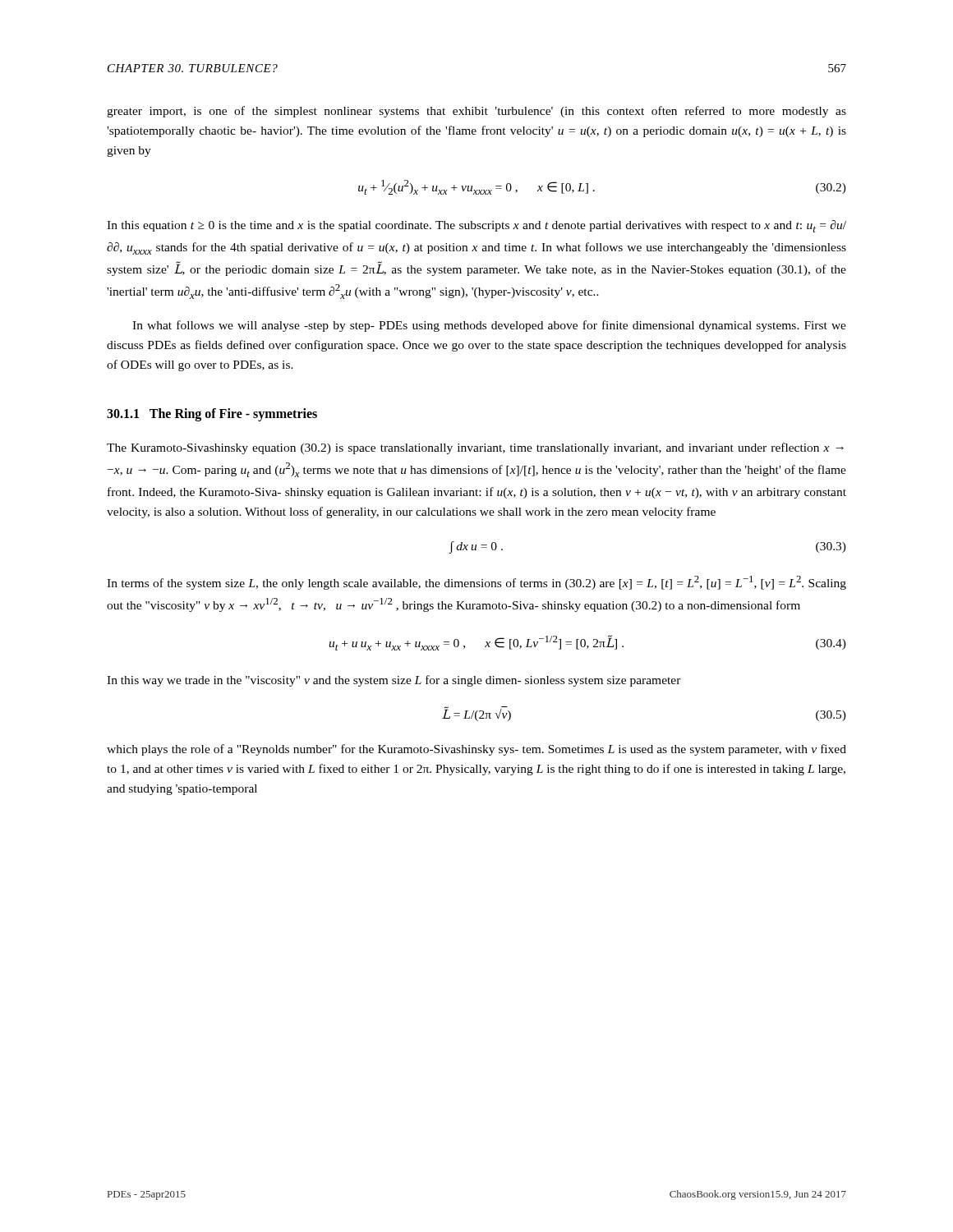This screenshot has height=1232, width=953.
Task: Click on the text block that reads "greater import, is one of the simplest nonlinear"
Action: pos(476,131)
